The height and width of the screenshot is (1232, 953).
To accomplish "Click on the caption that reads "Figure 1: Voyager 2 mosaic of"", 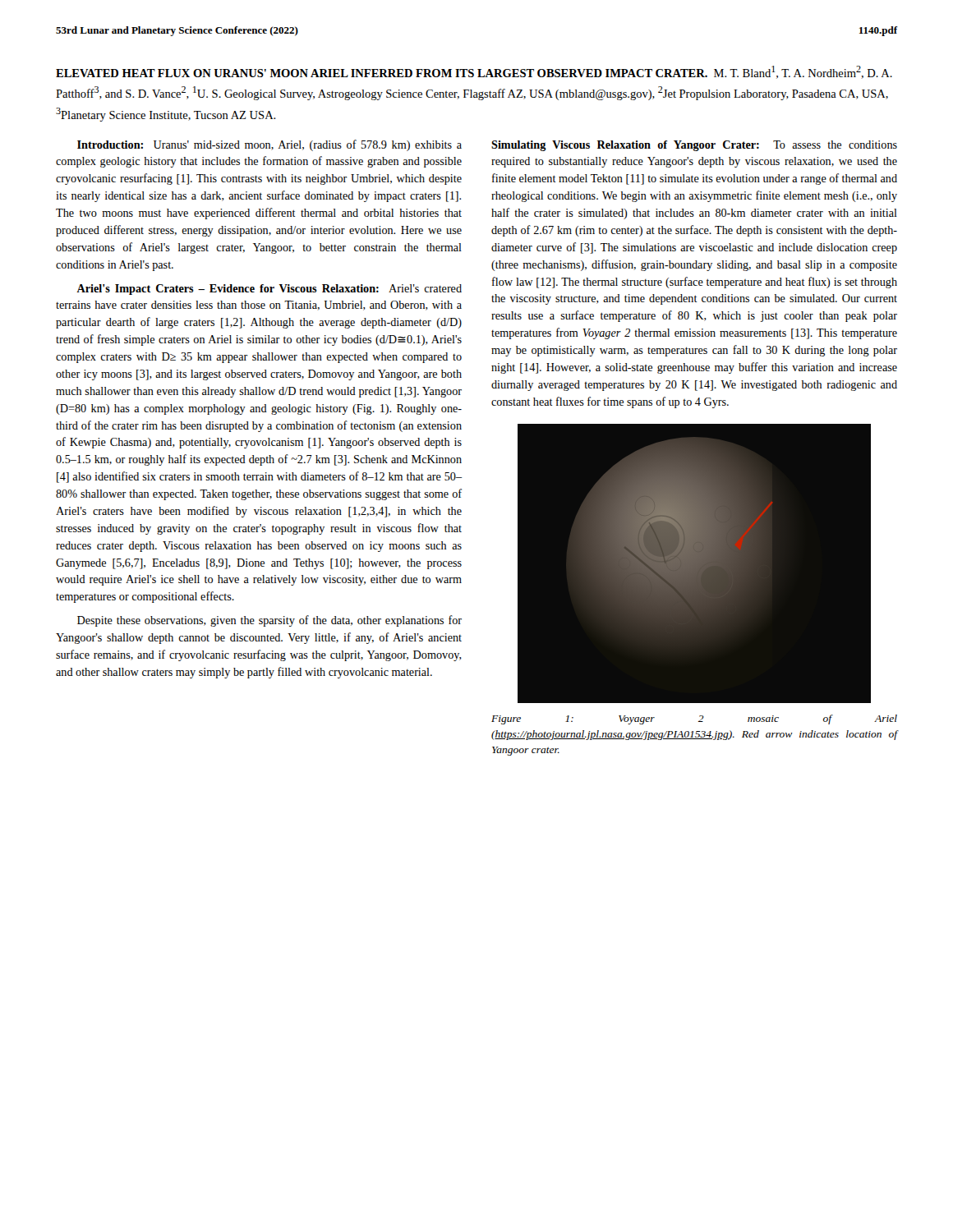I will tap(694, 734).
